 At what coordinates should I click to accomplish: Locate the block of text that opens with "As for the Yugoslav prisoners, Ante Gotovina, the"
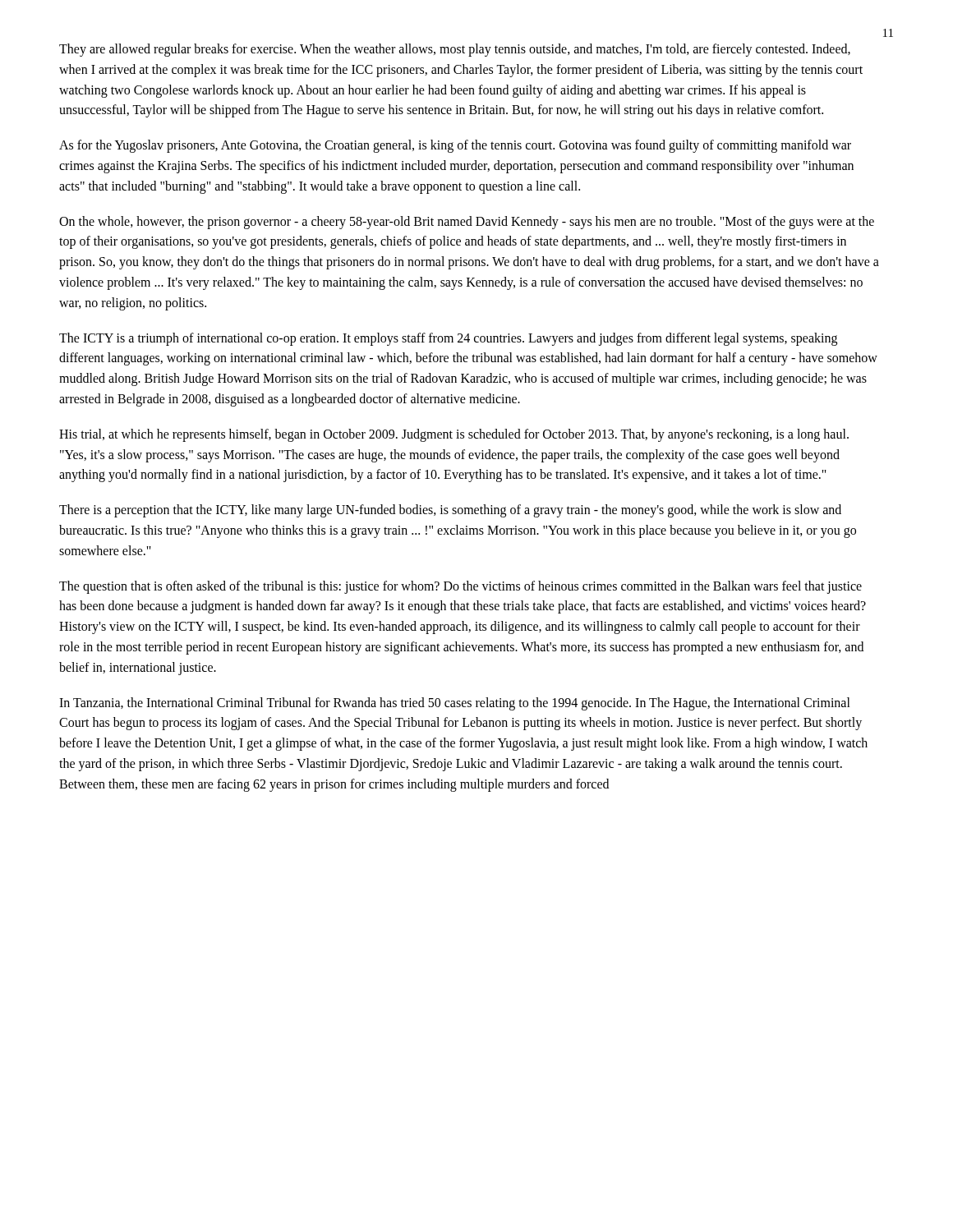pyautogui.click(x=457, y=165)
